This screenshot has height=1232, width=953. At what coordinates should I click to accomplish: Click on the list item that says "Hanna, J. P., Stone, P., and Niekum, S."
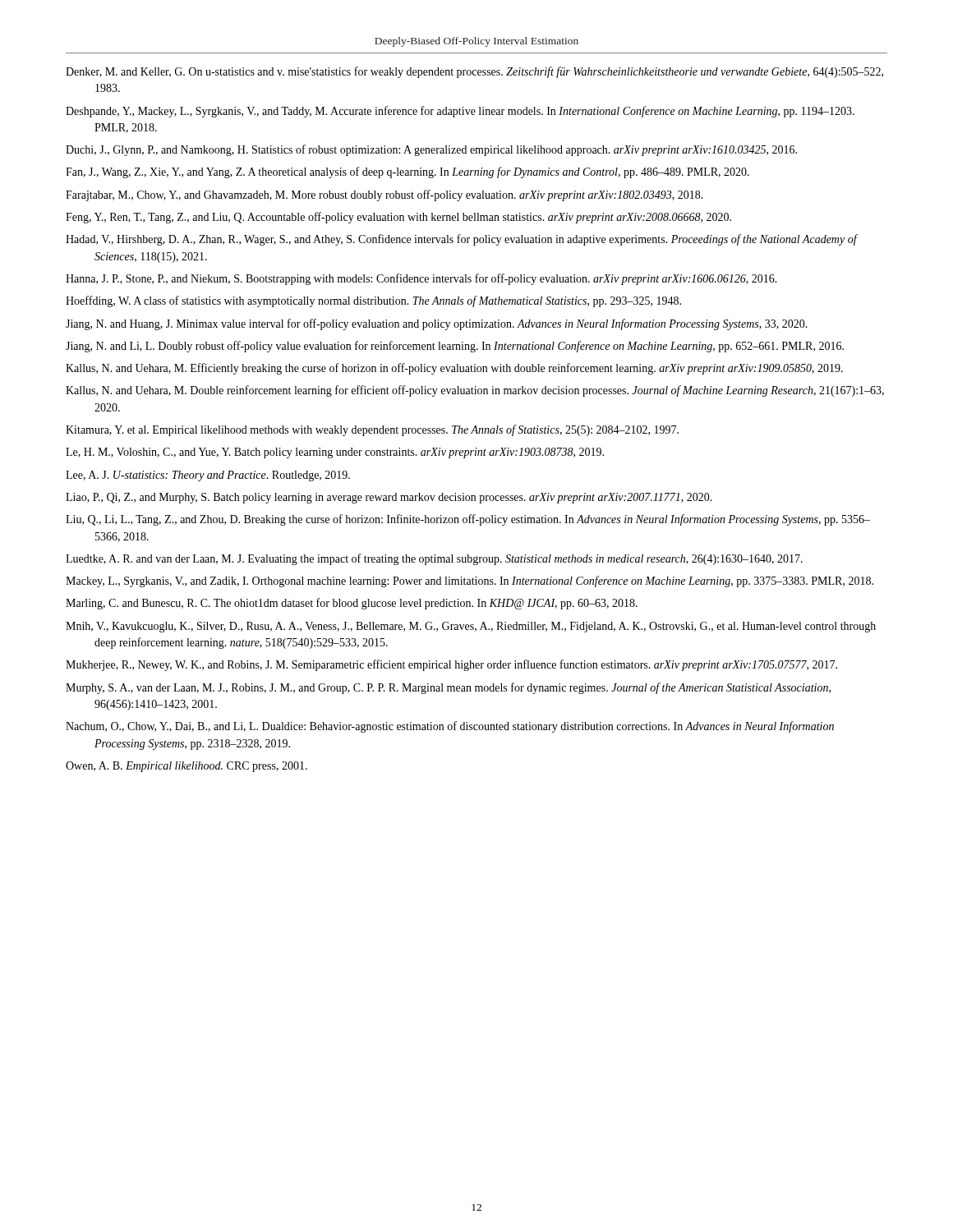(x=422, y=279)
